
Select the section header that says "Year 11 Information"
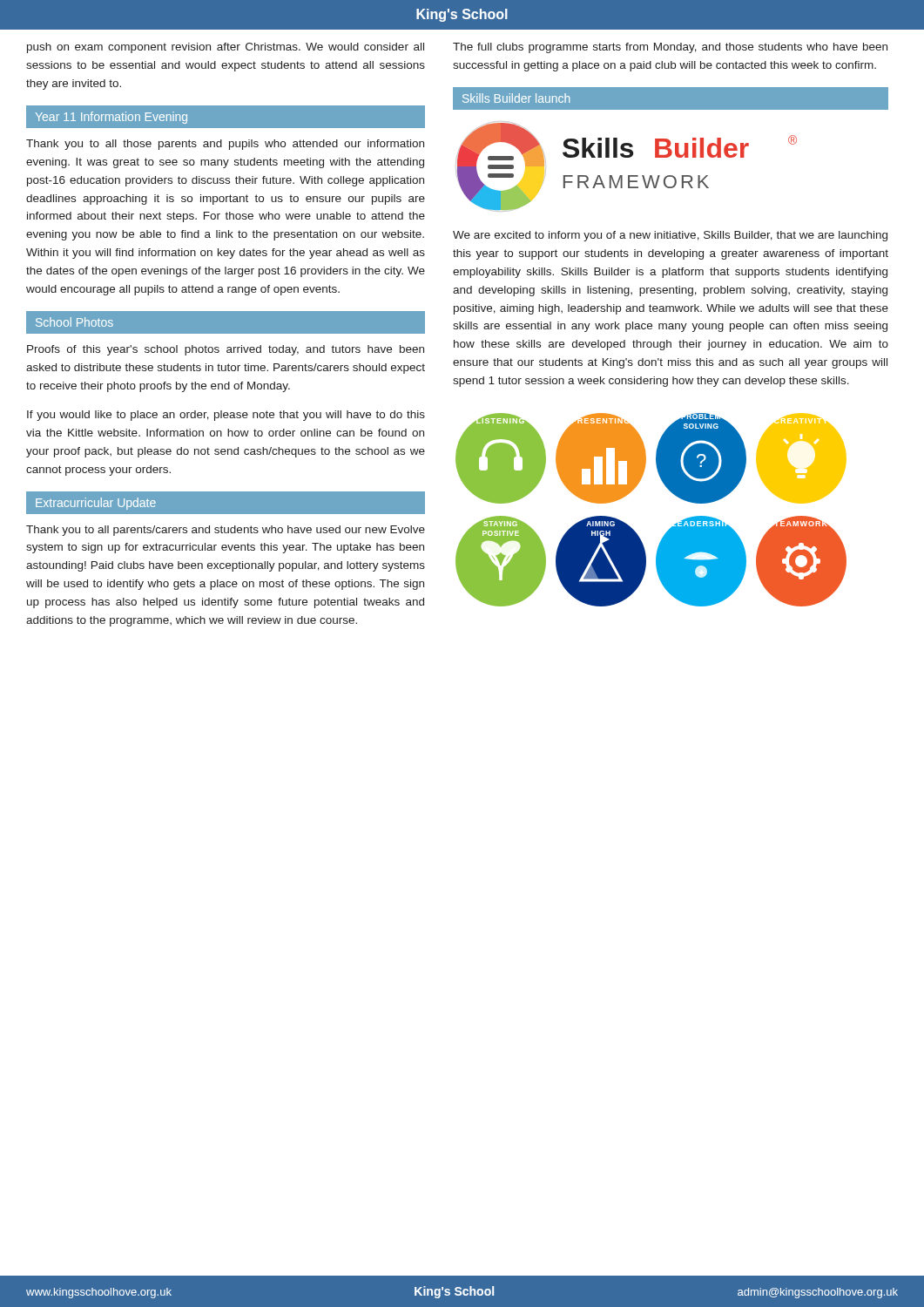[112, 117]
